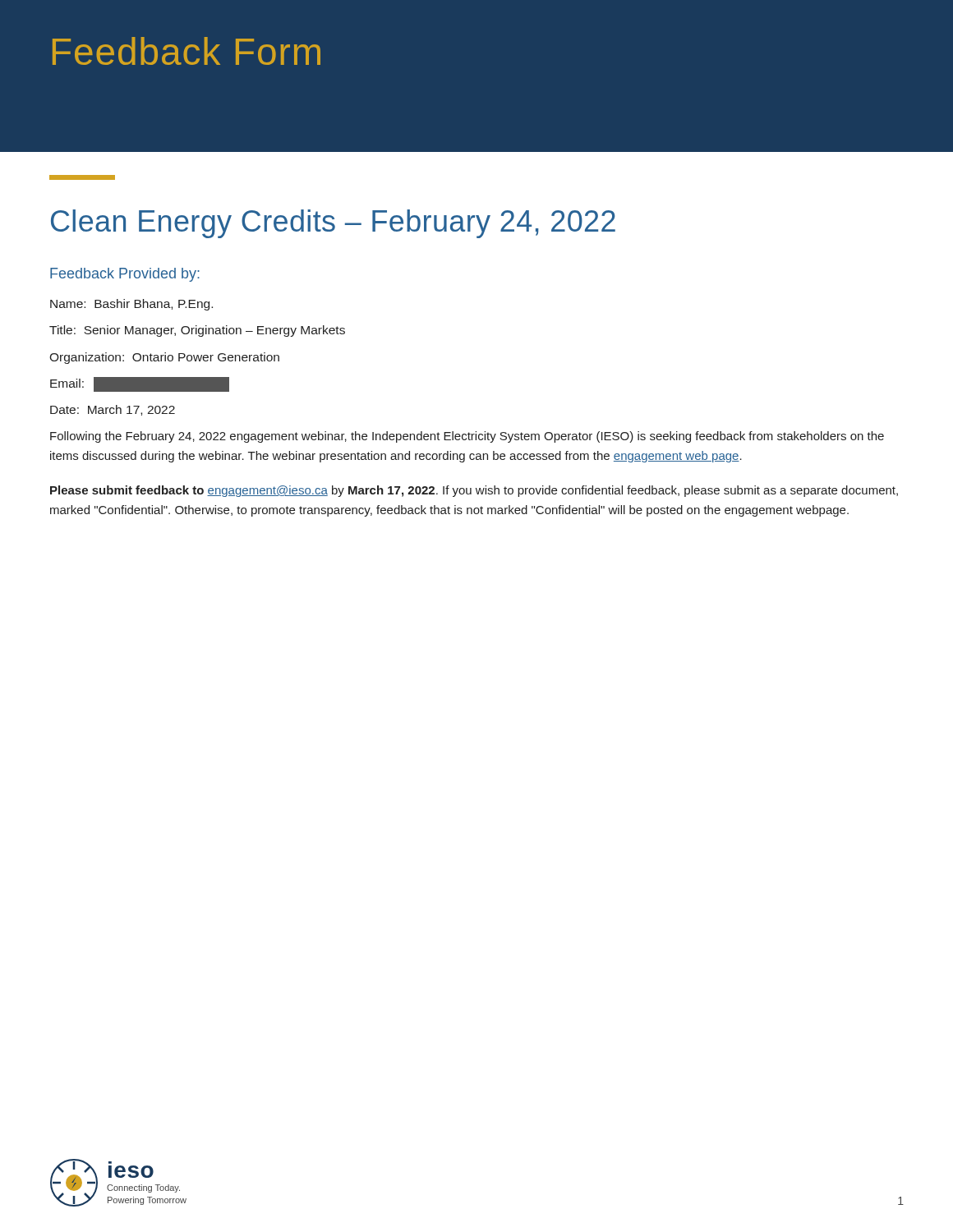Where does it say "Organization: Ontario Power Generation"?
This screenshot has width=953, height=1232.
pyautogui.click(x=164, y=358)
